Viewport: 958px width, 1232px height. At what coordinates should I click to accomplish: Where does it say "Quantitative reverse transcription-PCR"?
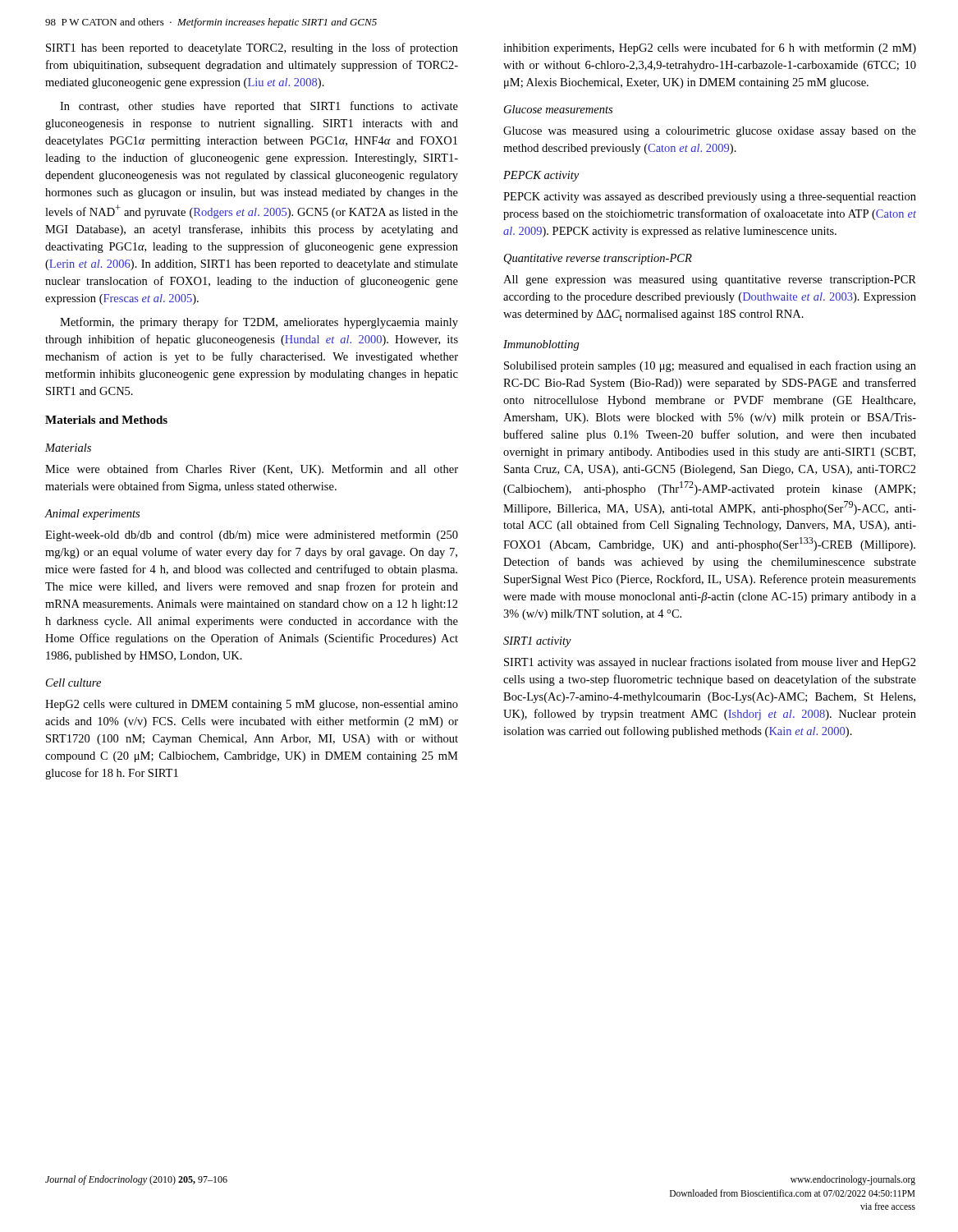(598, 258)
